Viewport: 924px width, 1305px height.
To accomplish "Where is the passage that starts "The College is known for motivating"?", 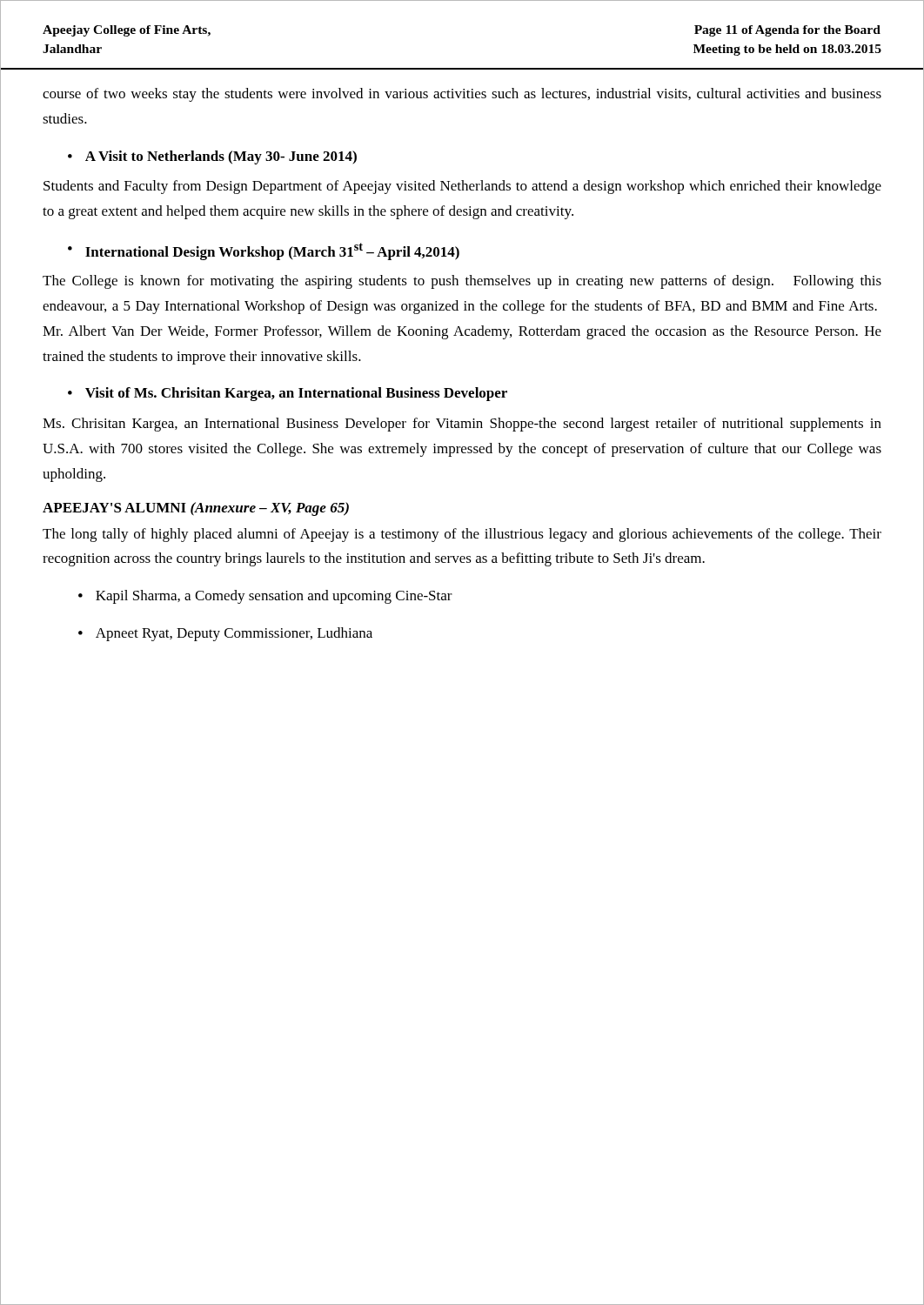I will [x=462, y=318].
